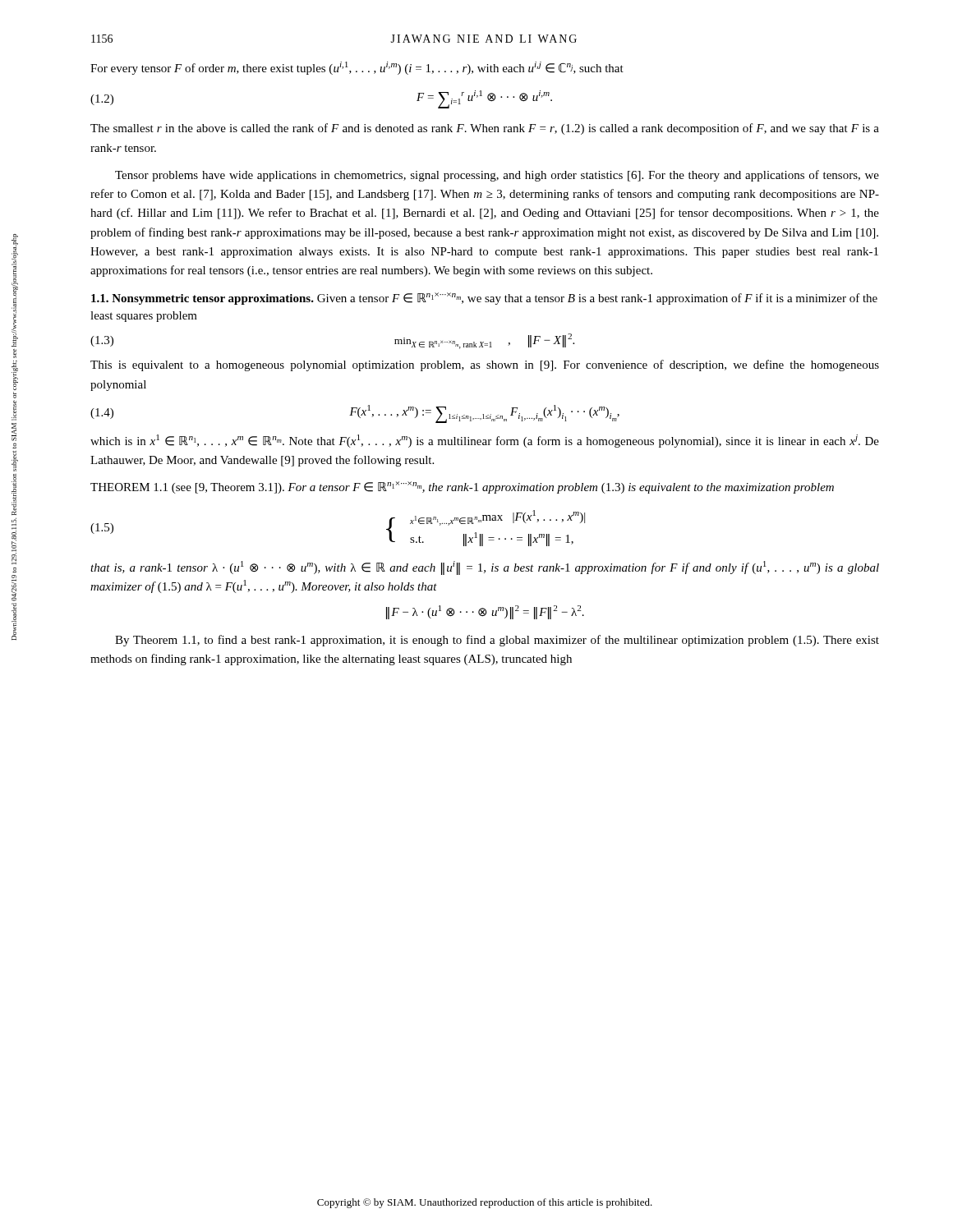Image resolution: width=953 pixels, height=1232 pixels.
Task: Locate the block of text that opens with "By Theorem 1.1, to find"
Action: [x=485, y=650]
